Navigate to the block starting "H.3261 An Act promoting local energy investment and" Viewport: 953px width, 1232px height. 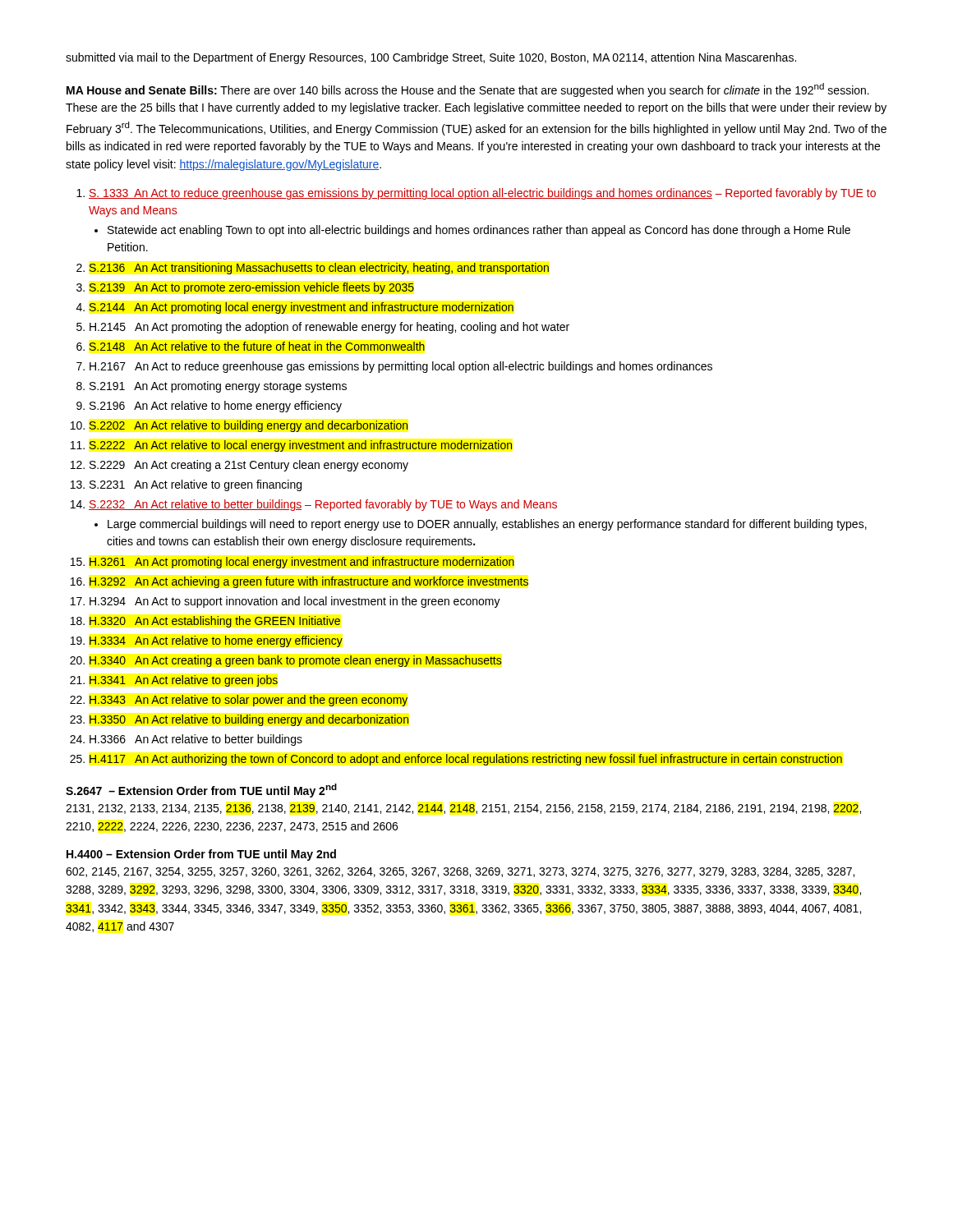(x=302, y=562)
